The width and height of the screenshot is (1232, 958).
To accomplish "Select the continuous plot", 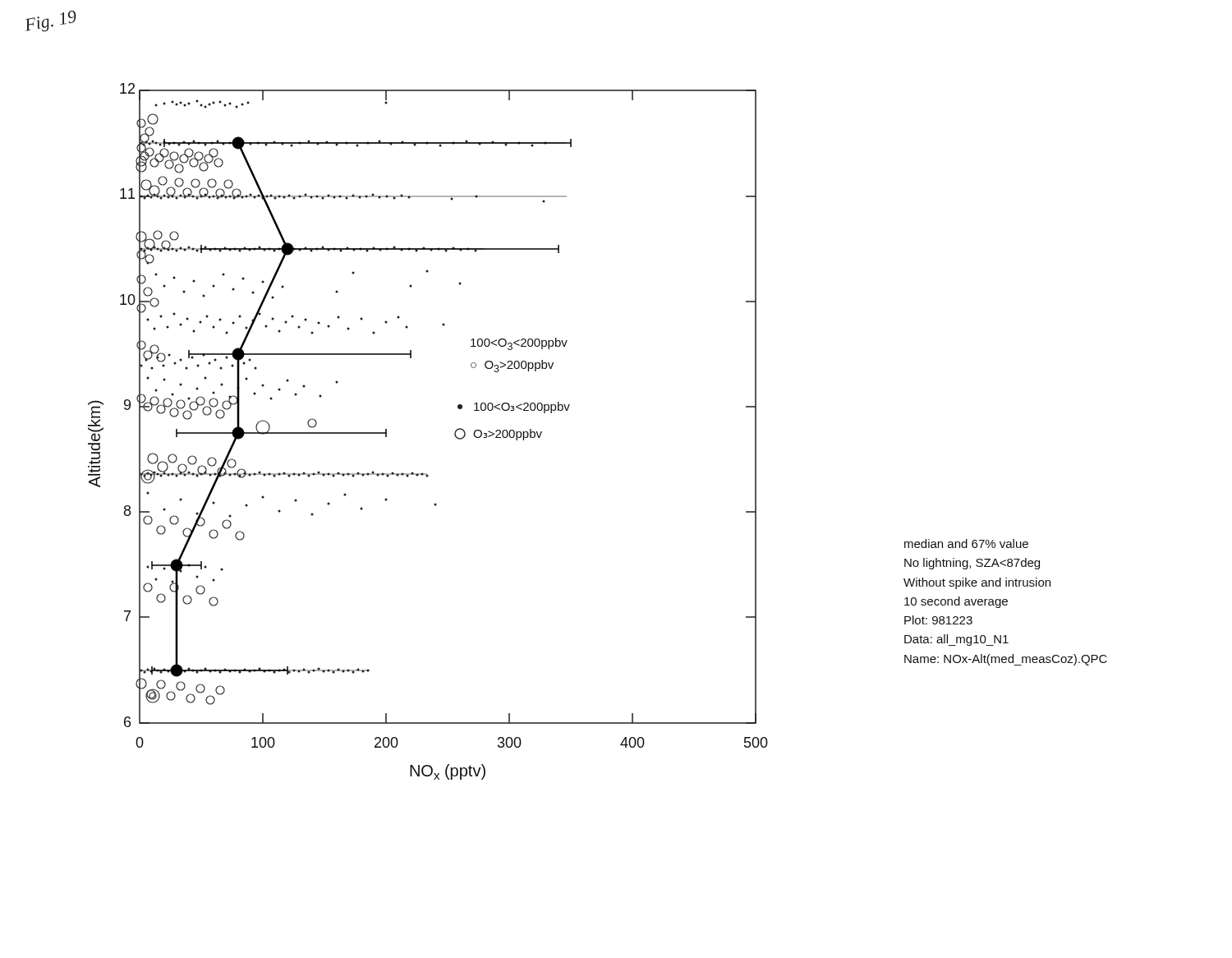I will click(439, 427).
